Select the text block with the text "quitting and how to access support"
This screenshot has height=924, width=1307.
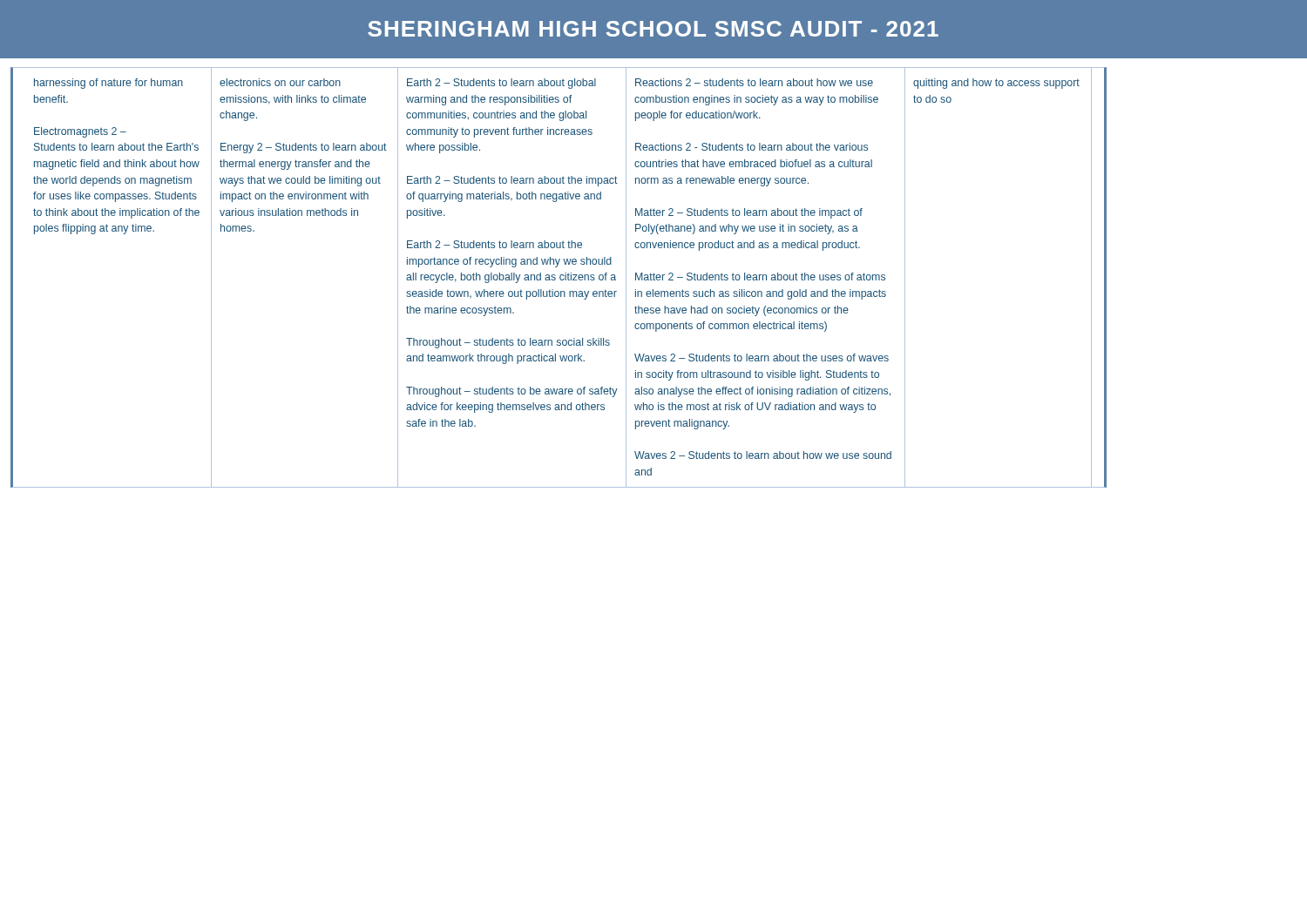pyautogui.click(x=996, y=91)
